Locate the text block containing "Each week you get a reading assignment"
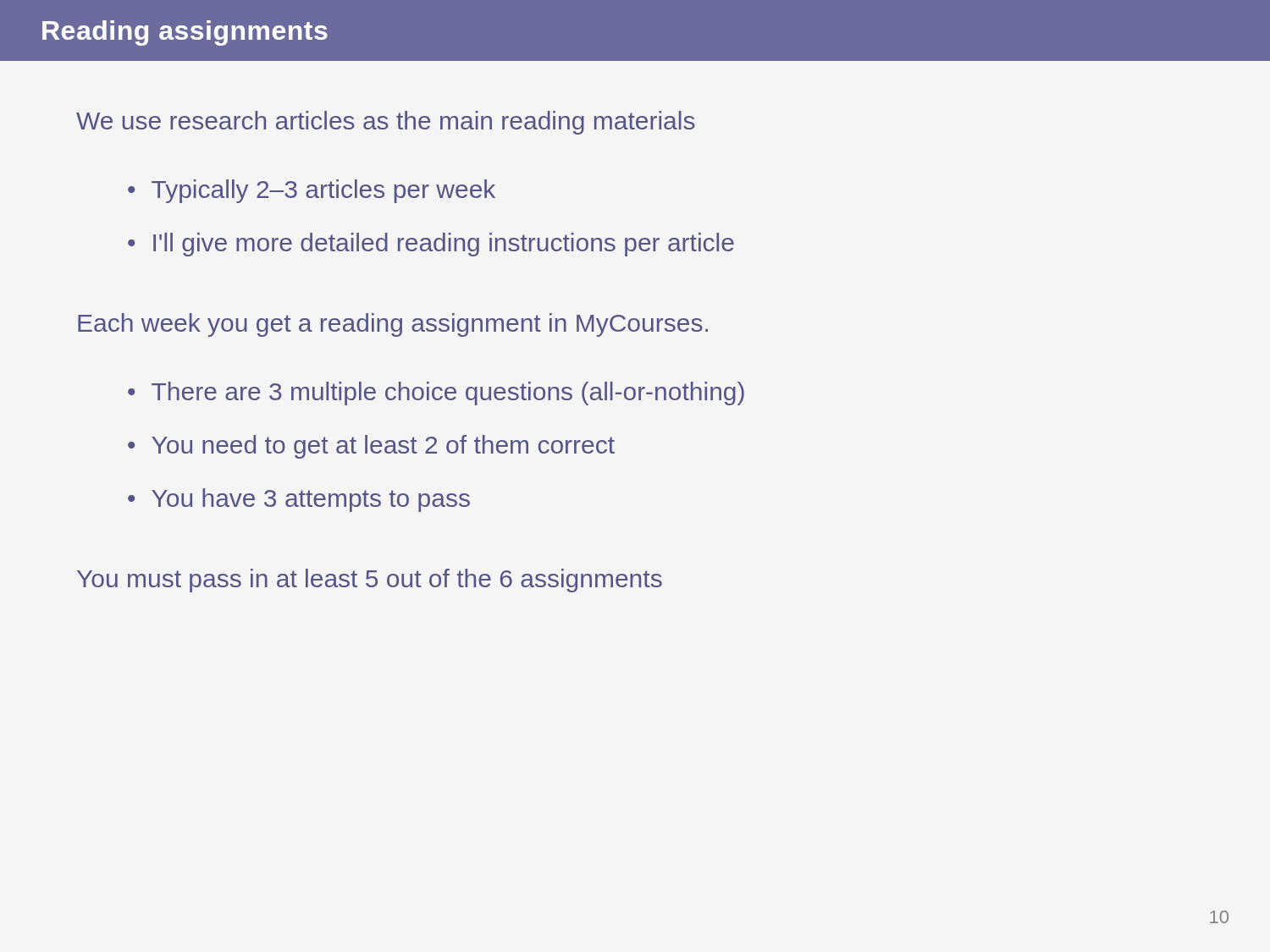 point(393,323)
